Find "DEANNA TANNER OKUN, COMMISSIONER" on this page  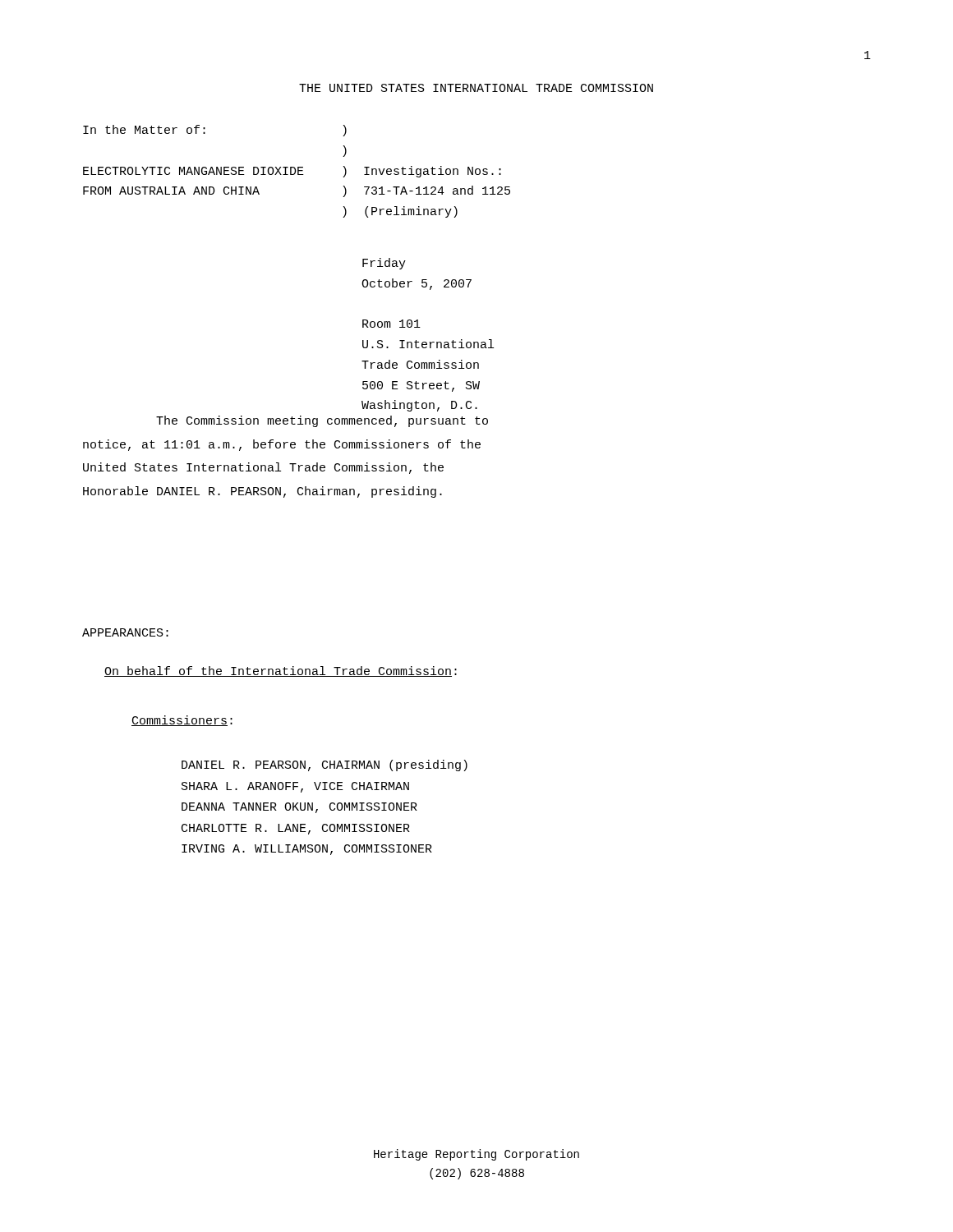click(299, 808)
